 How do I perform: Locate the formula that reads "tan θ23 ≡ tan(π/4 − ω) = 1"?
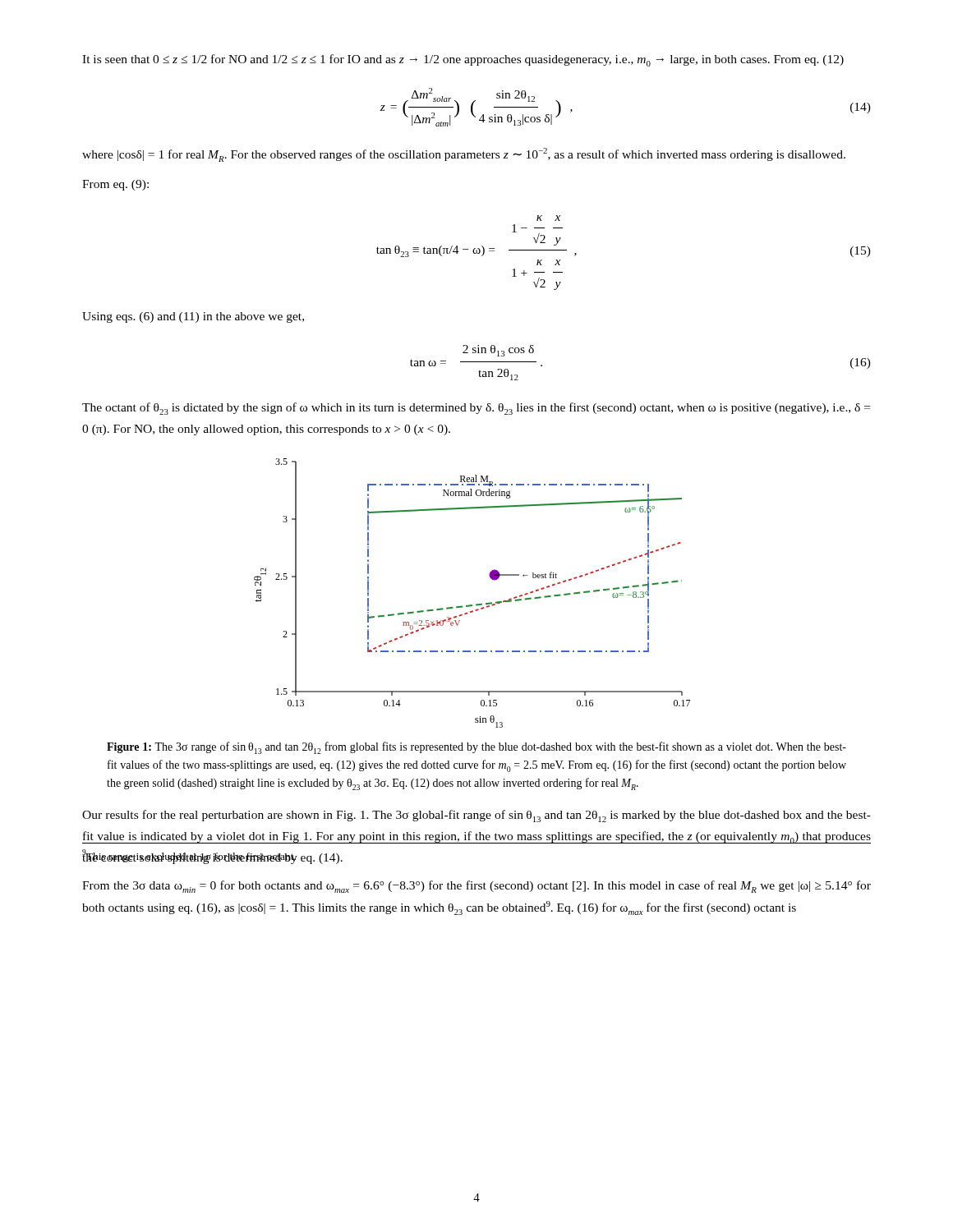click(539, 218)
